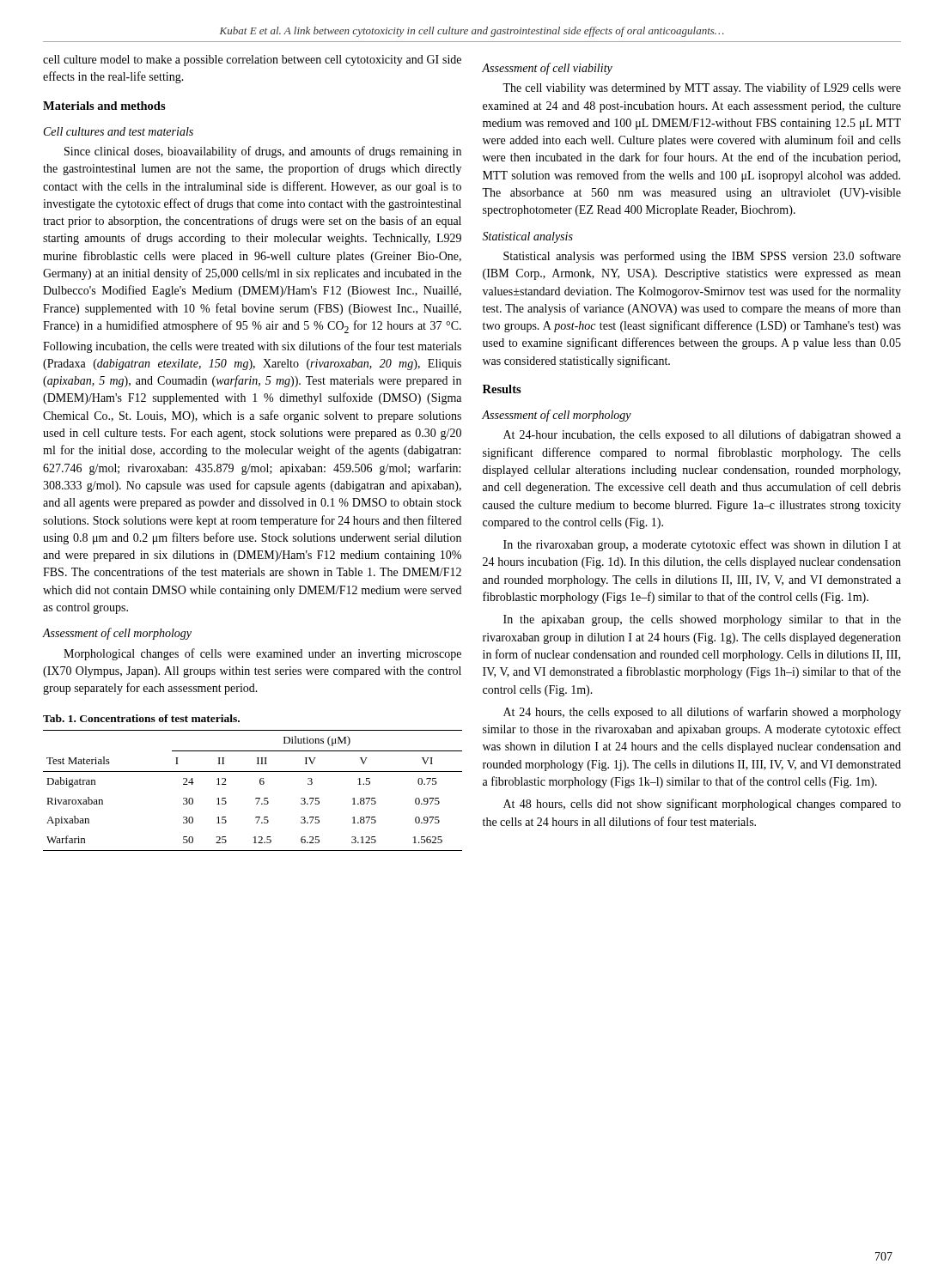Image resolution: width=944 pixels, height=1288 pixels.
Task: Click where it says "Assessment of cell viability"
Action: coord(547,68)
